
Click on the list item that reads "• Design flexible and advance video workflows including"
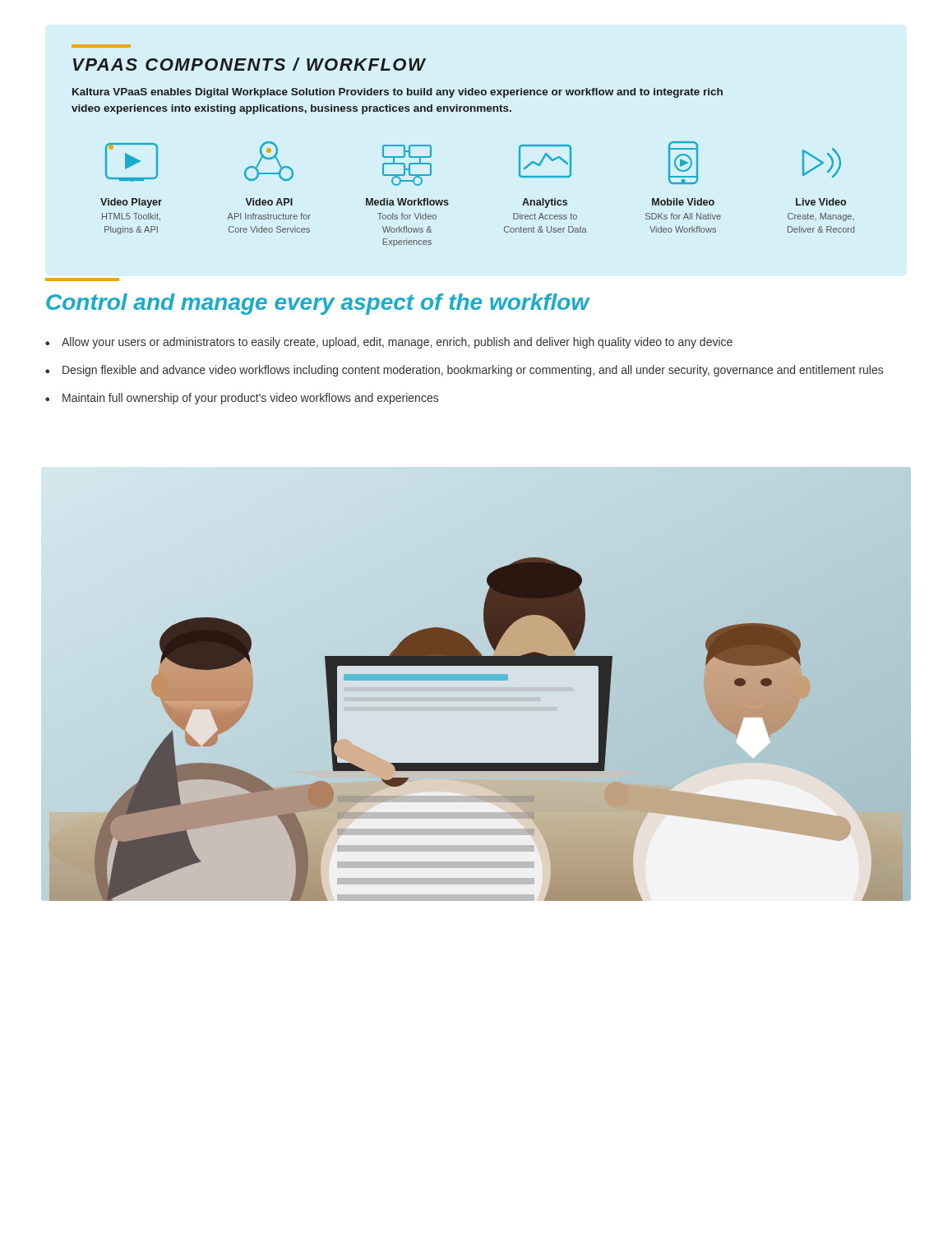(464, 370)
